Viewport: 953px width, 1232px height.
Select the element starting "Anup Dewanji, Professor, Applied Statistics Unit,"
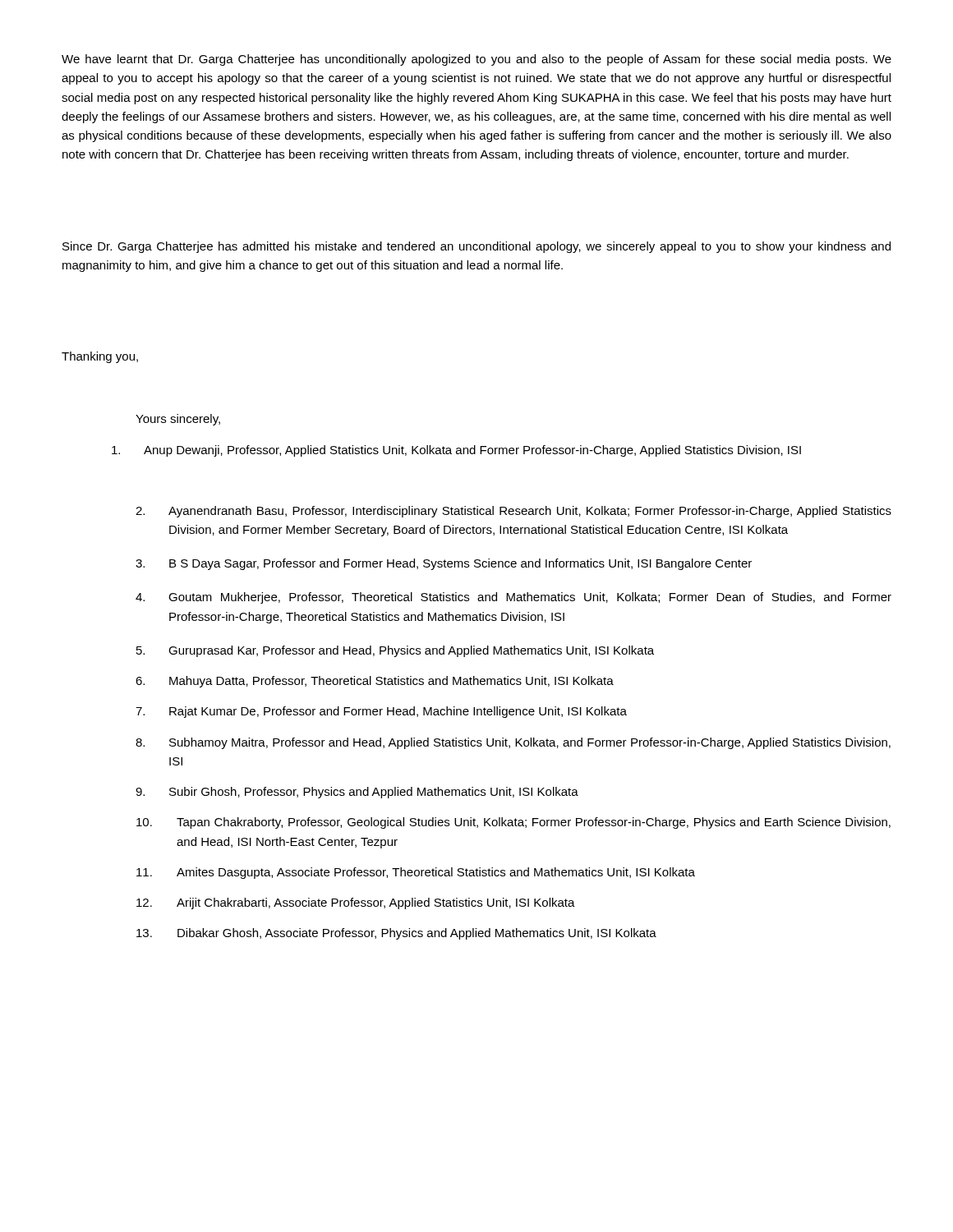[x=501, y=450]
